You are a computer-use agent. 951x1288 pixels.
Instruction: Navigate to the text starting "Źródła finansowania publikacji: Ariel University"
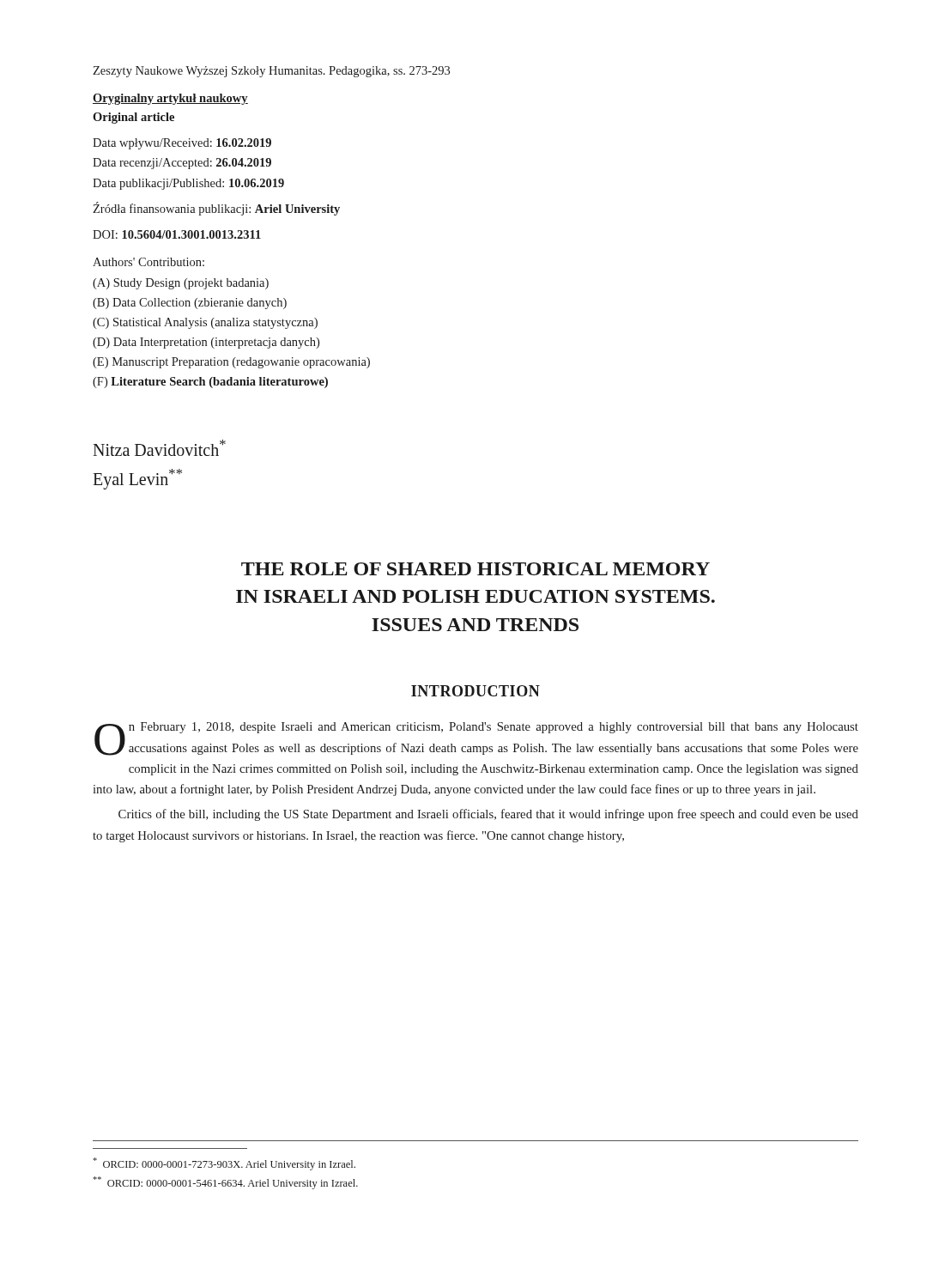pos(216,208)
